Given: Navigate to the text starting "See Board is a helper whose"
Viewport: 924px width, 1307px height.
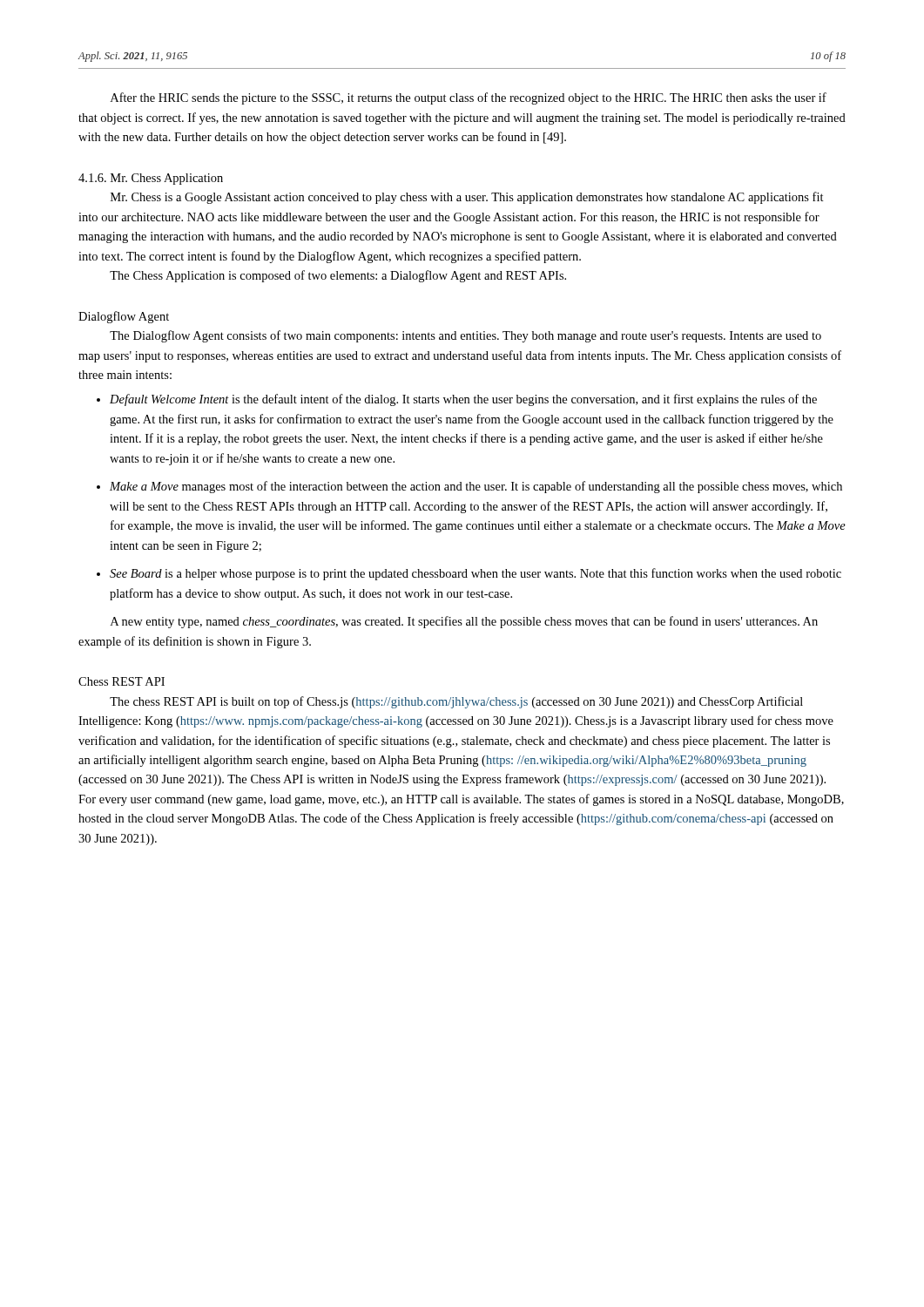Looking at the screenshot, I should [478, 584].
